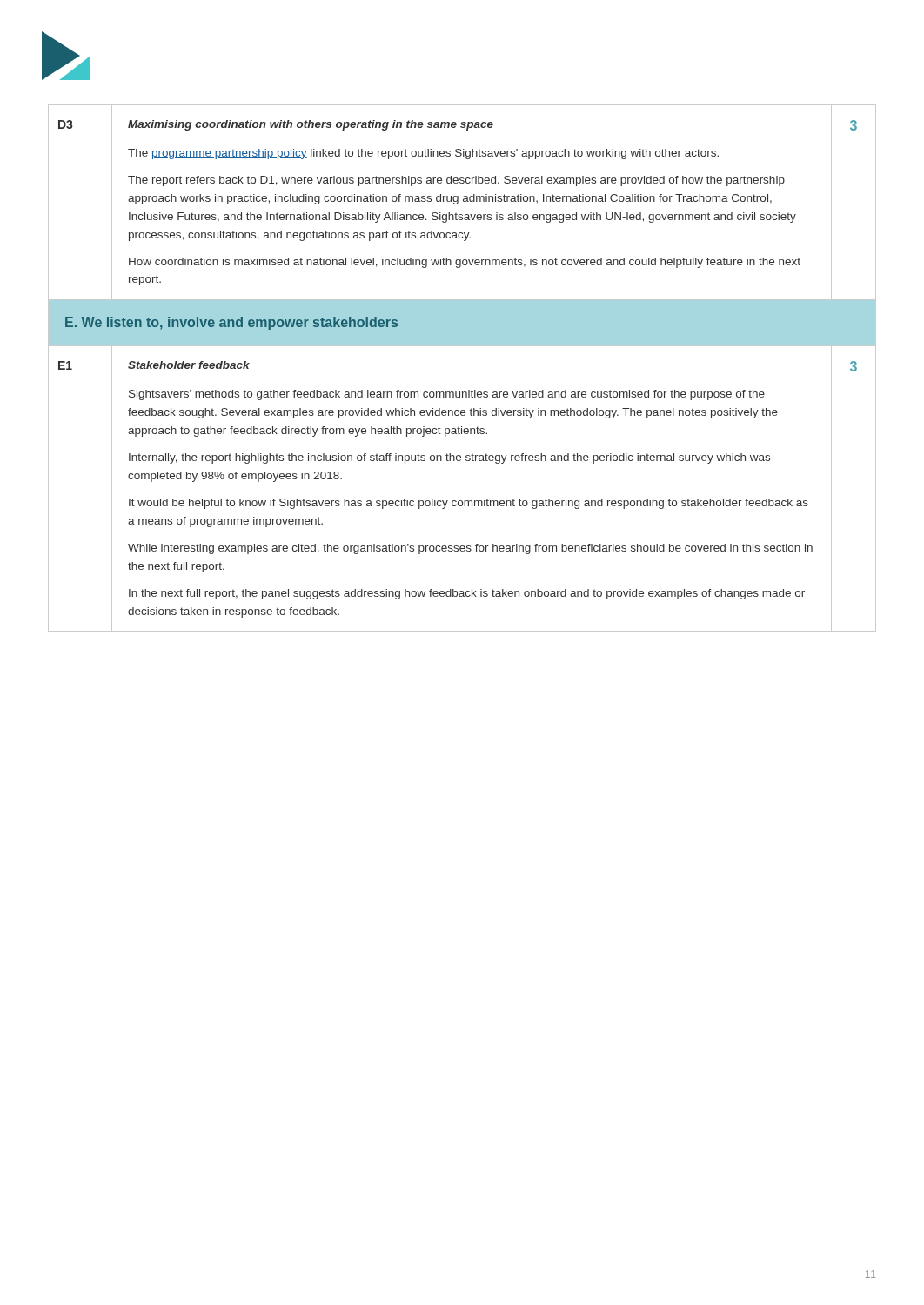
Task: Point to the section header beginning "E. We listen to, involve"
Action: 231,323
